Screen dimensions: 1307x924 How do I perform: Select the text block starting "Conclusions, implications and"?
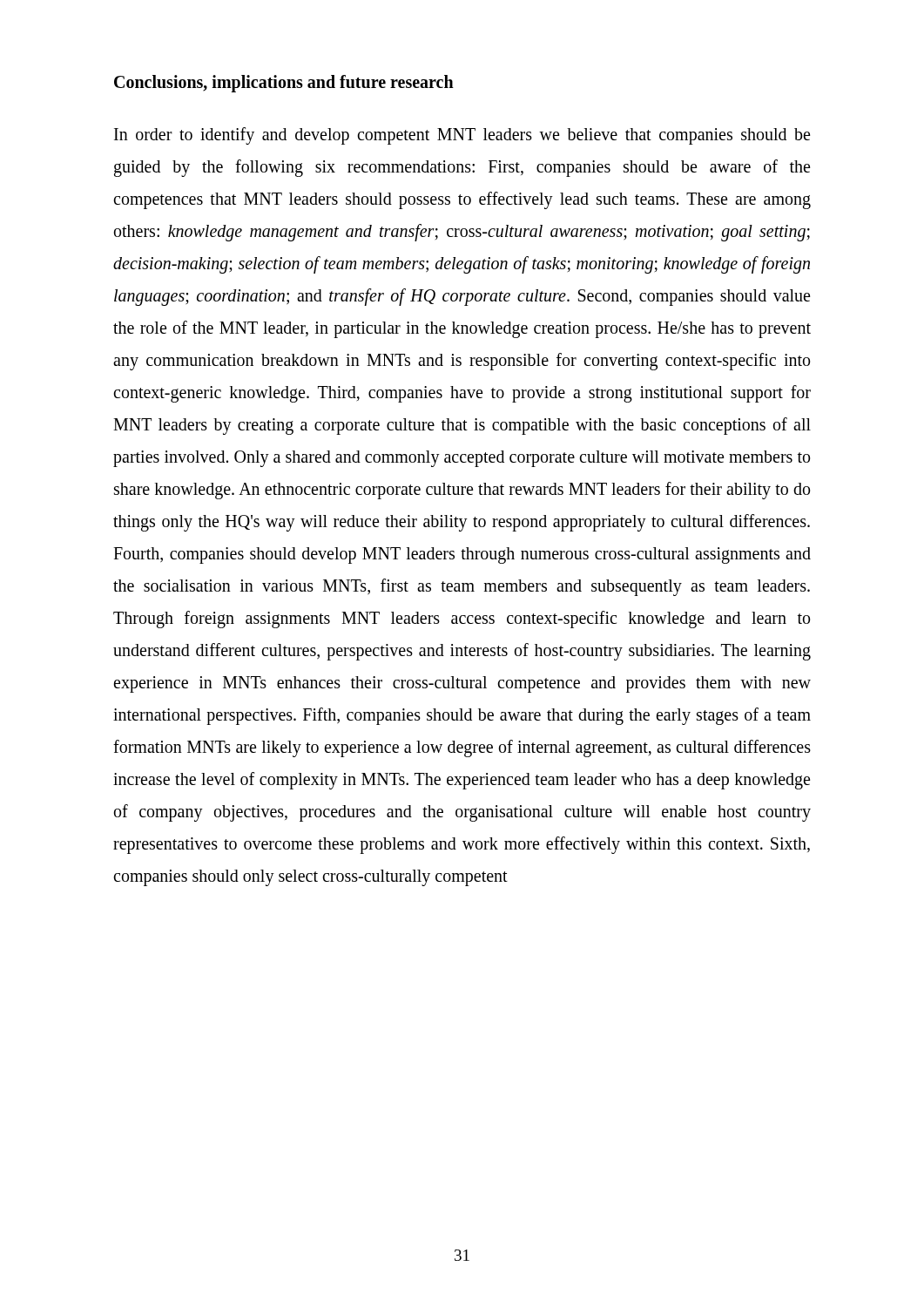(x=283, y=82)
